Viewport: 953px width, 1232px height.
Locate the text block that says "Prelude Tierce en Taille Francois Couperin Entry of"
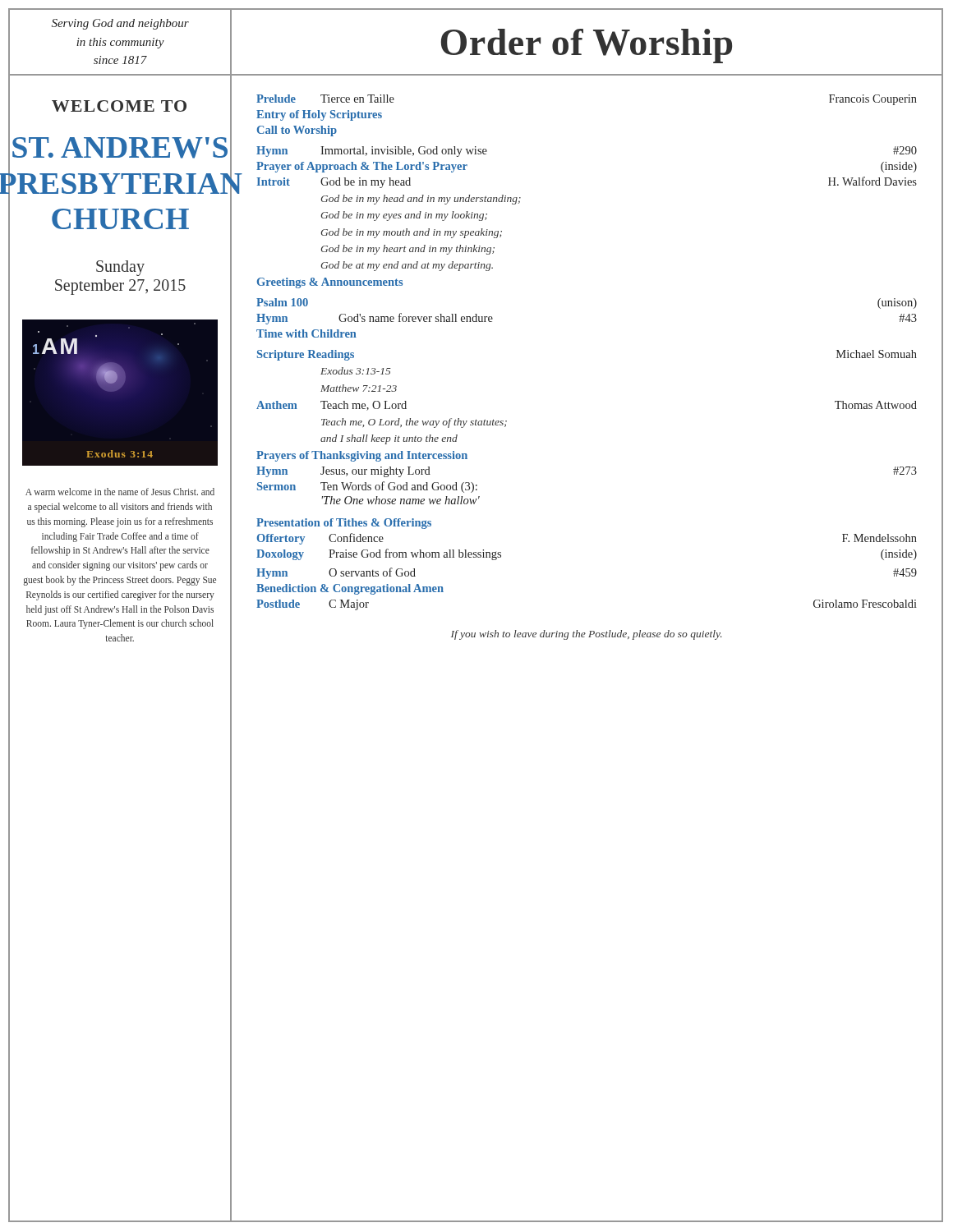tap(276, 100)
